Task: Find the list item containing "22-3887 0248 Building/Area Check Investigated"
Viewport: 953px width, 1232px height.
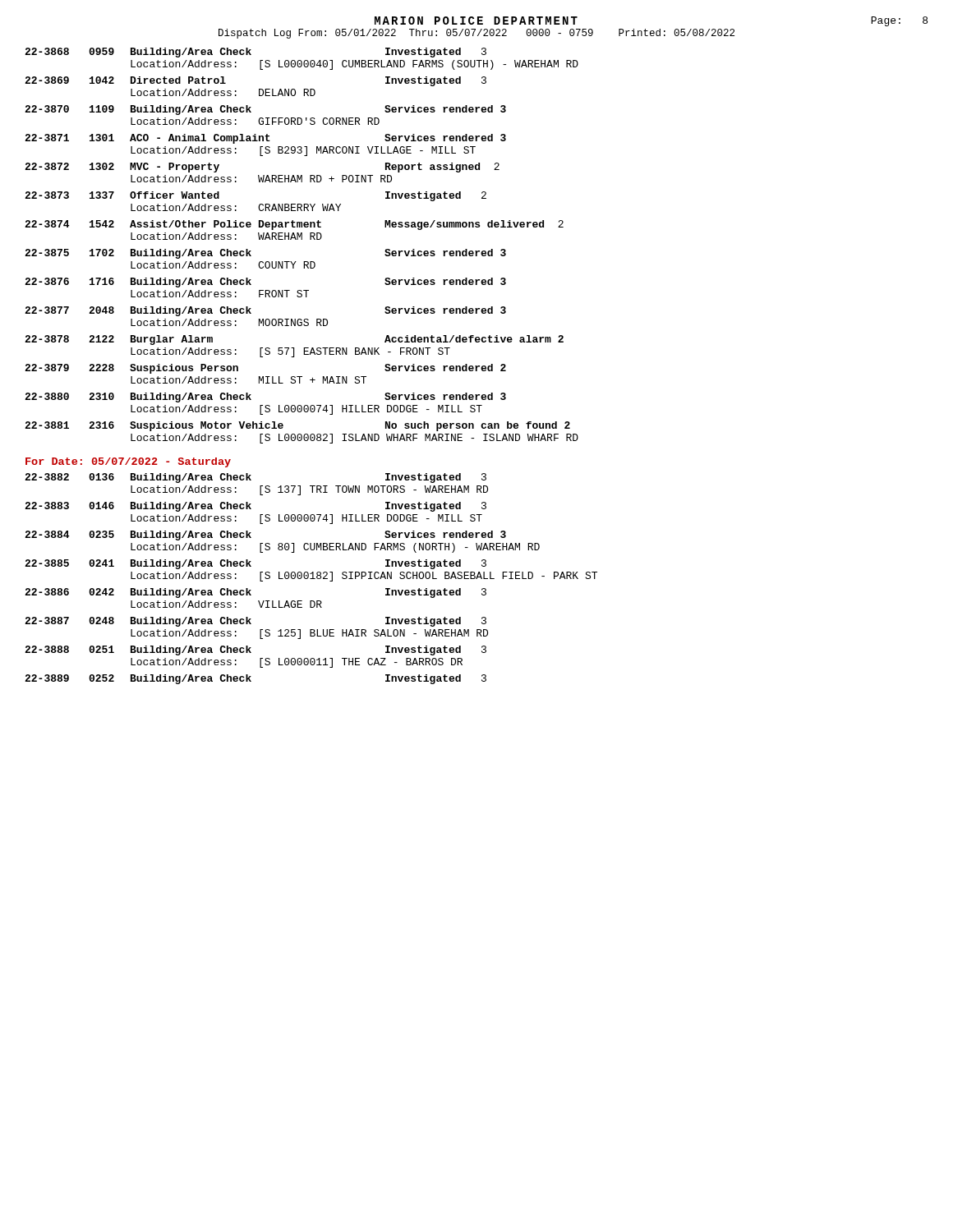Action: pyautogui.click(x=476, y=627)
